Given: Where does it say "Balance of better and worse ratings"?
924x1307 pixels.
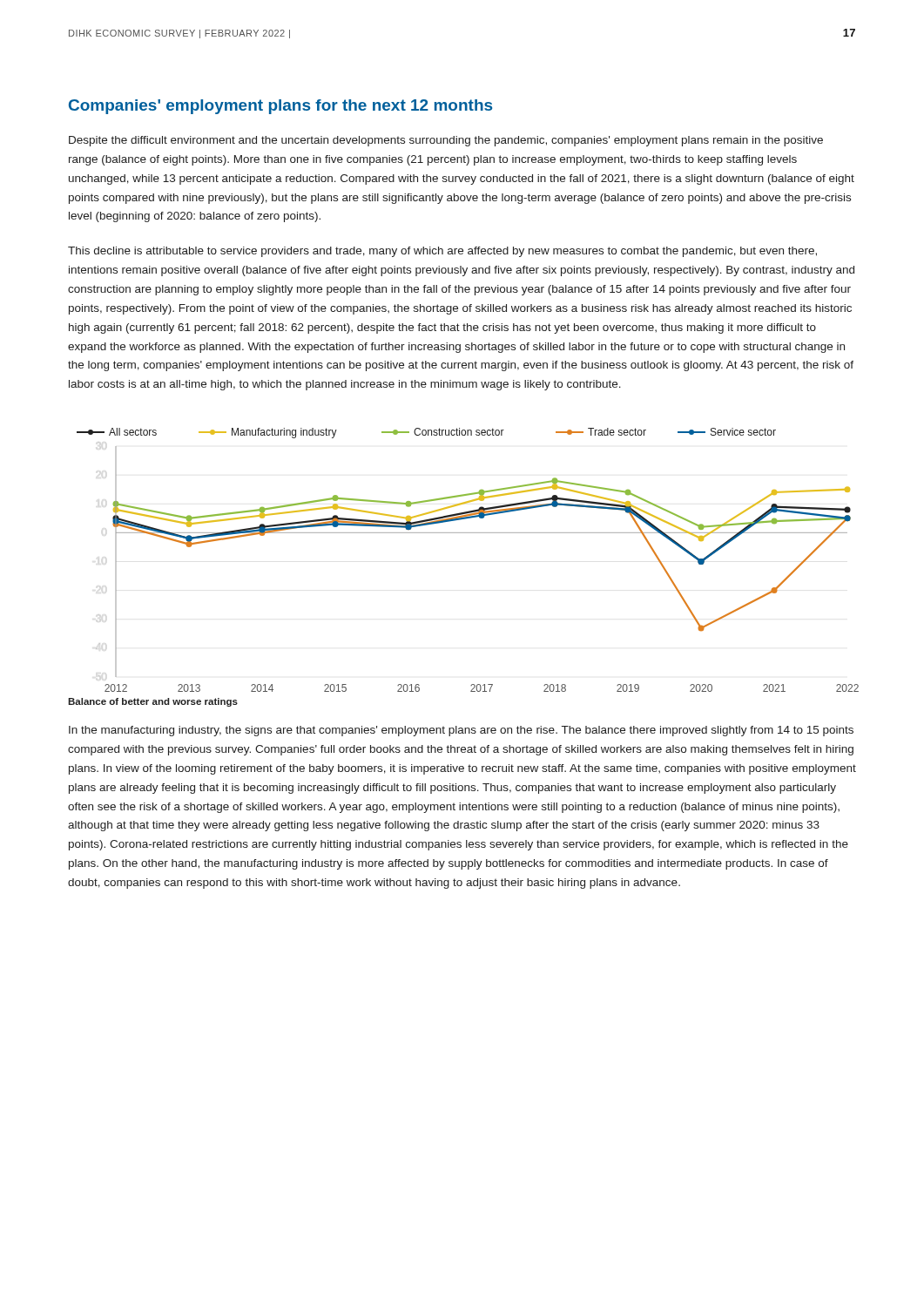Looking at the screenshot, I should (153, 702).
